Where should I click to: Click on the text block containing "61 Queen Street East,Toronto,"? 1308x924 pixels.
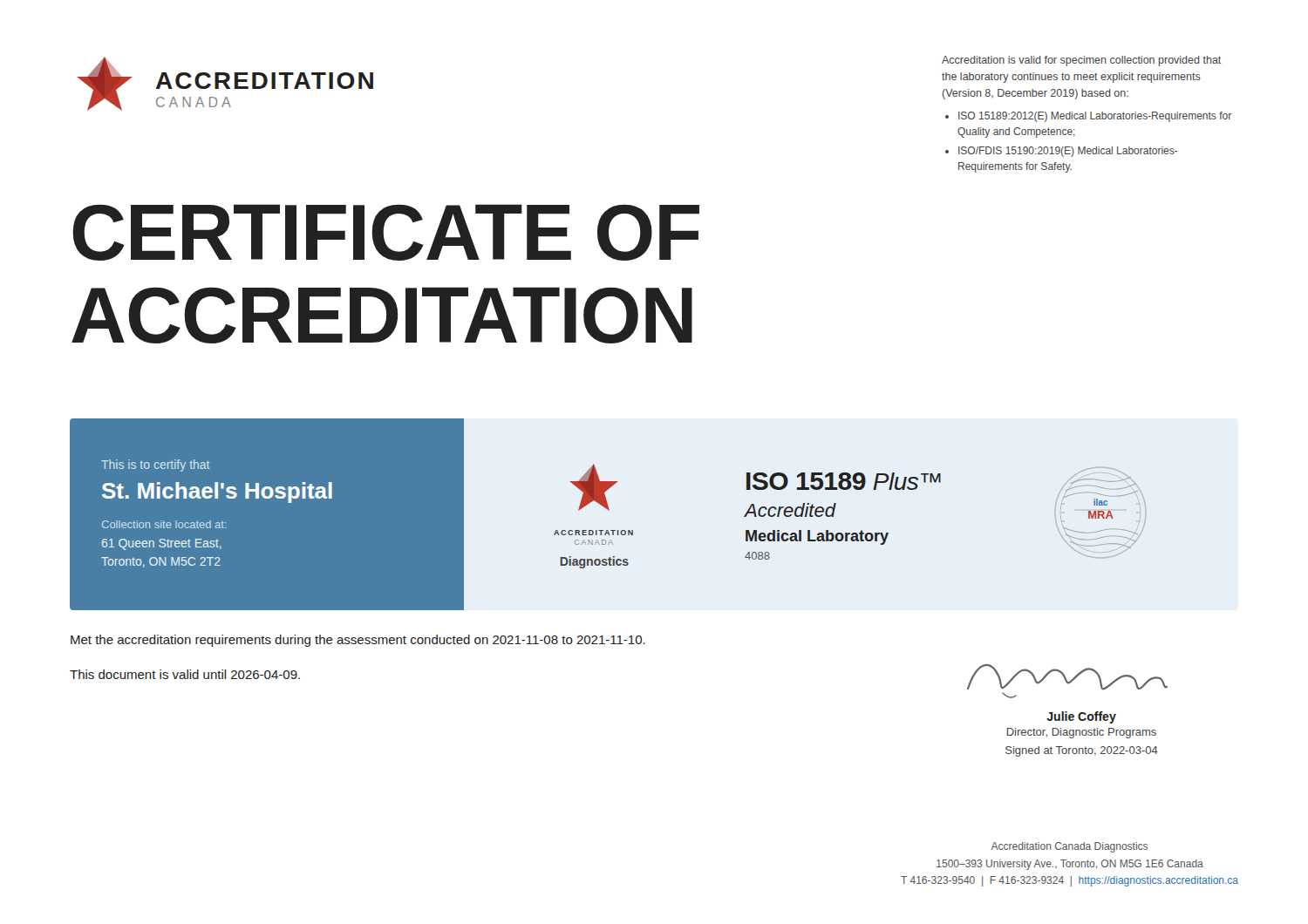pyautogui.click(x=162, y=552)
